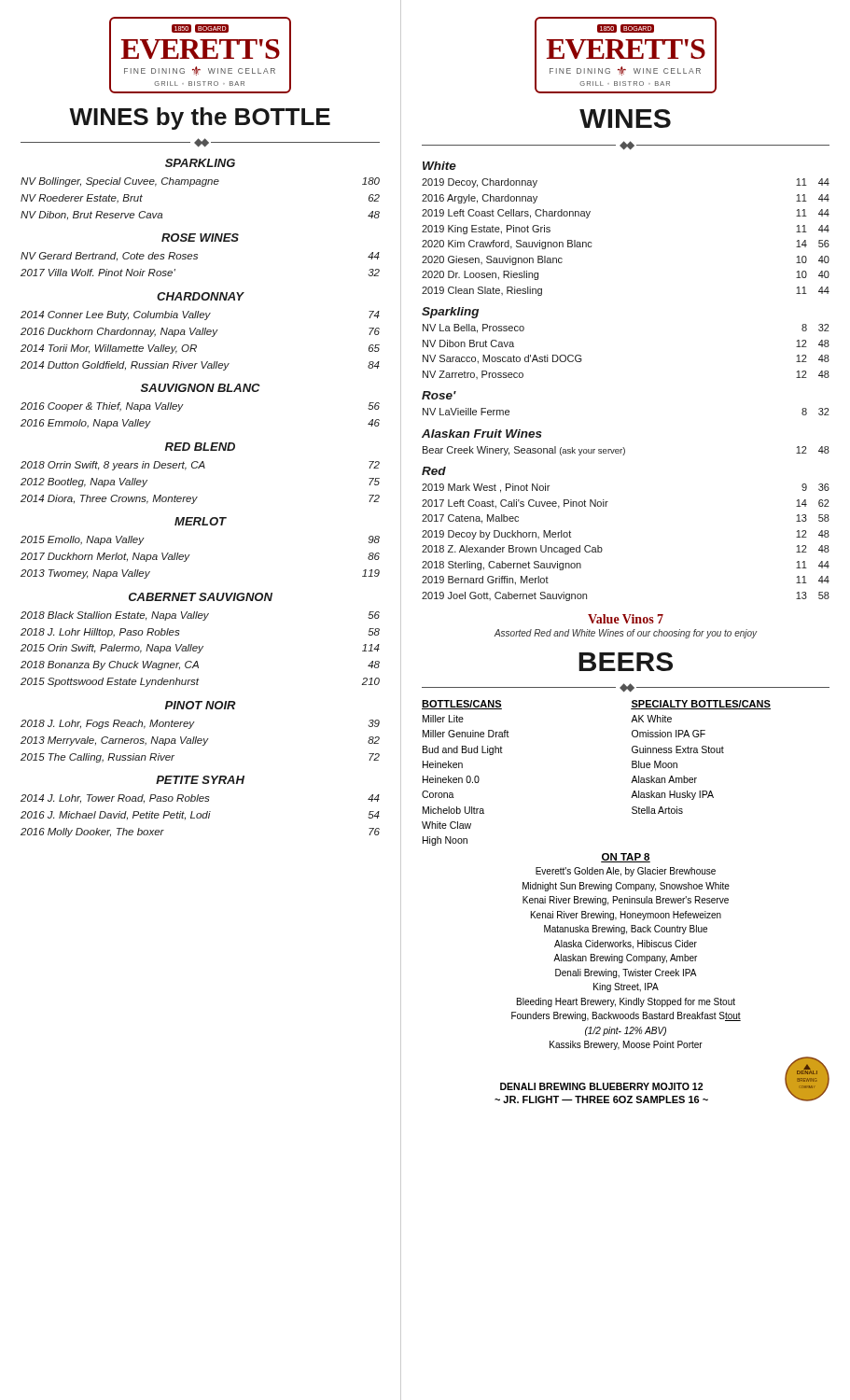Select the text block with the text "Everett's Golden Ale, by Glacier Brewhouse"
The image size is (850, 1400).
[x=626, y=958]
